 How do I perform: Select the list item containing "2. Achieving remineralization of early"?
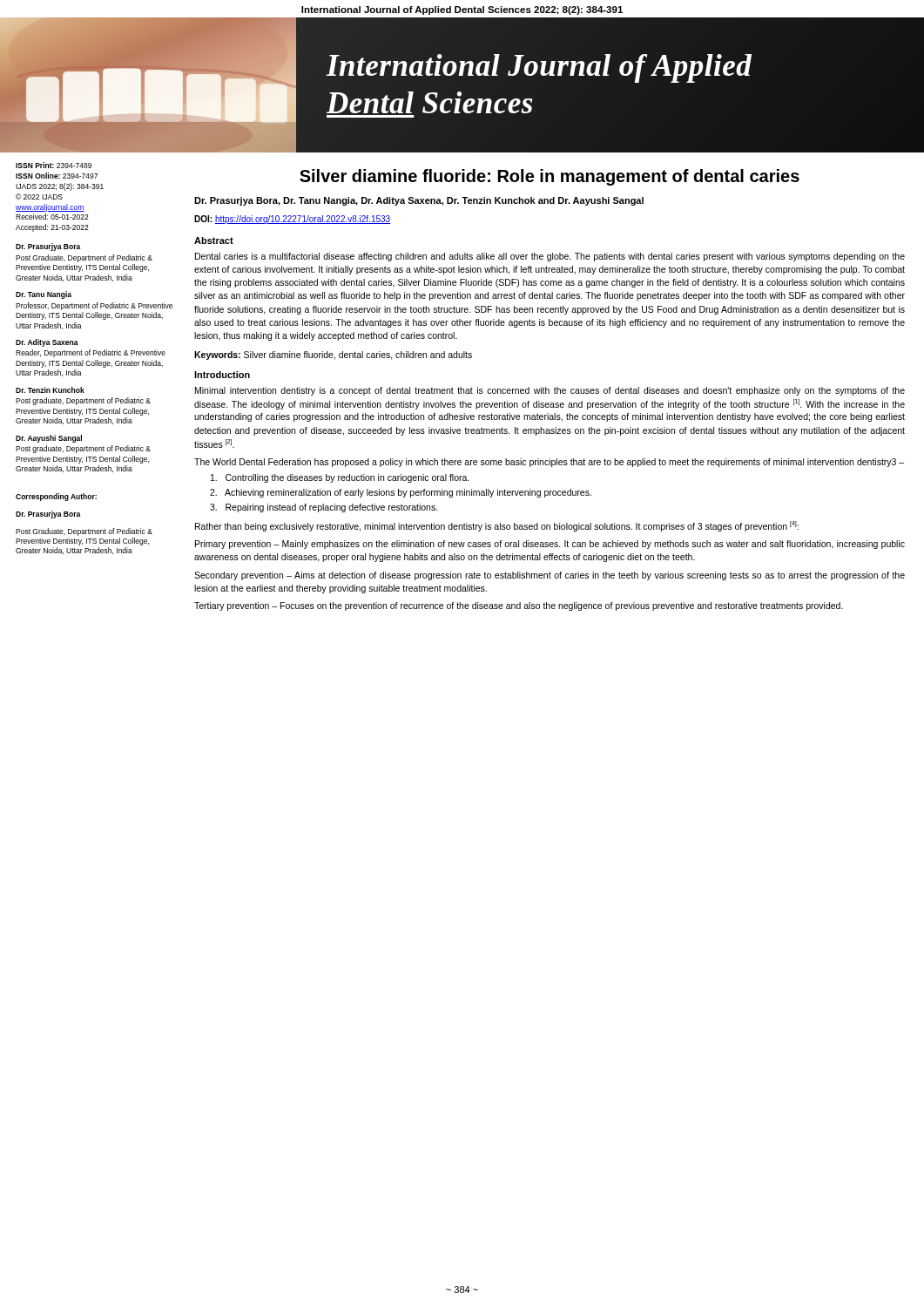click(x=401, y=492)
